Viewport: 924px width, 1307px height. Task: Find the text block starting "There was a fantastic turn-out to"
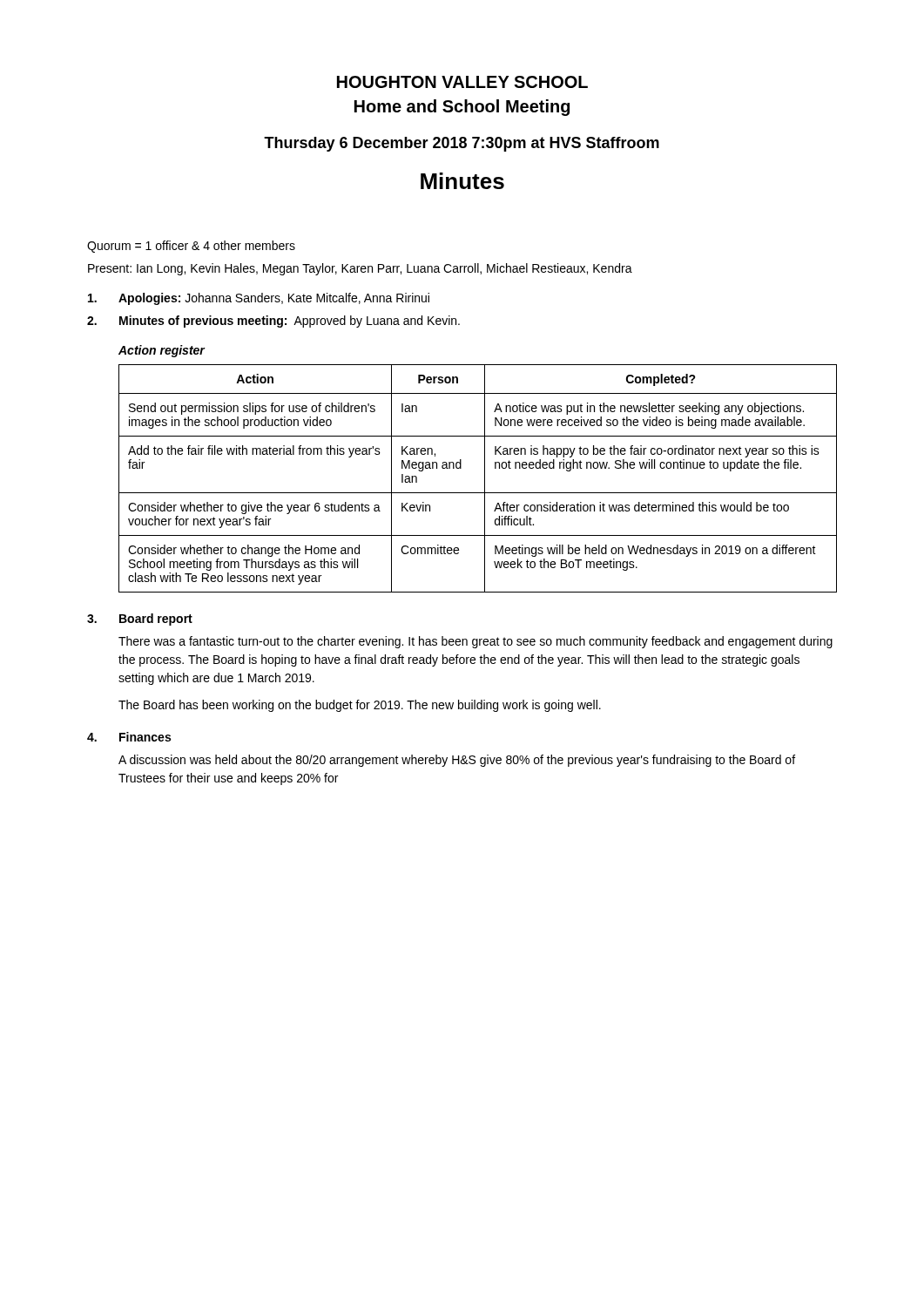(476, 660)
